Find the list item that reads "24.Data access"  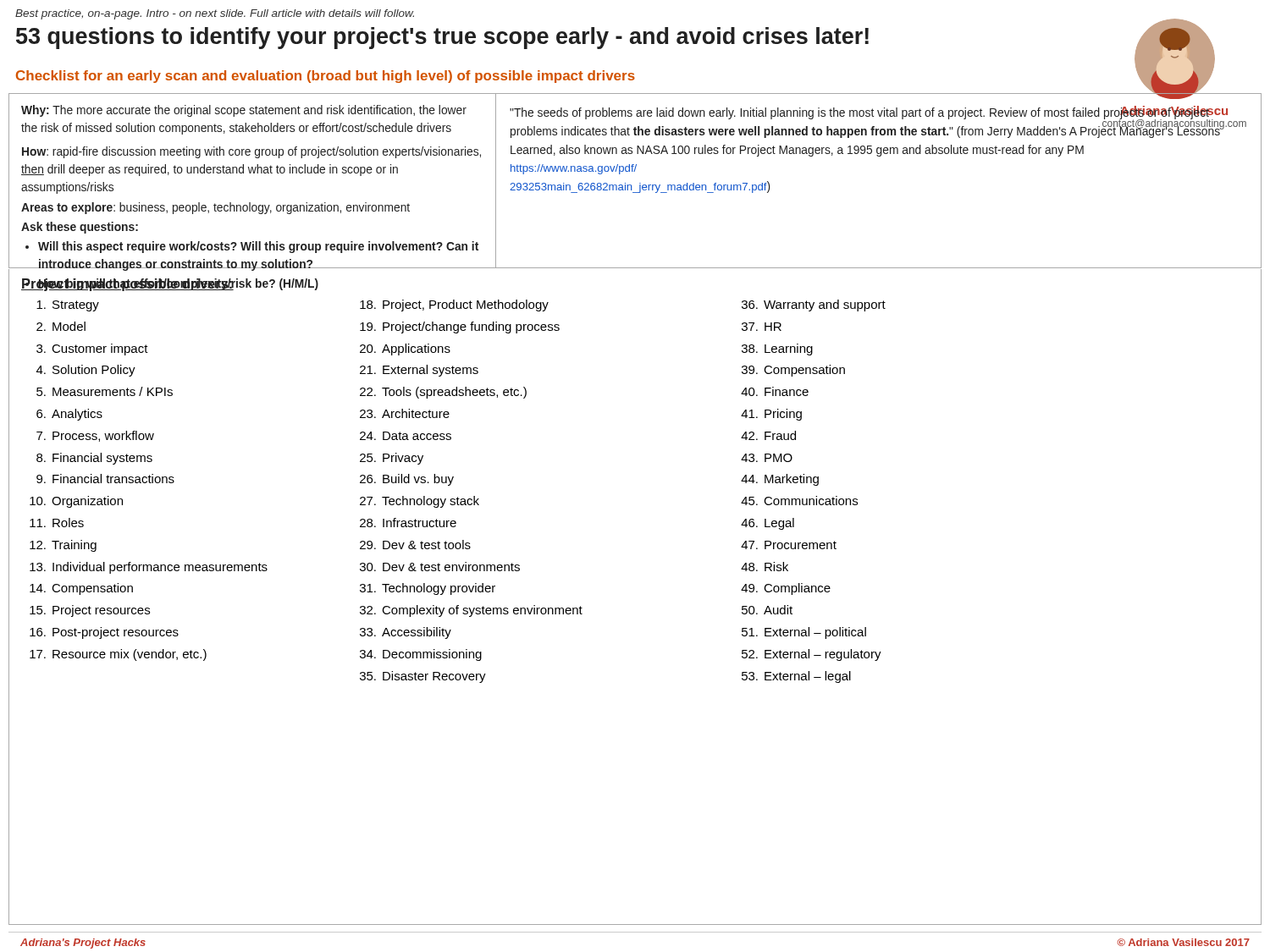point(400,436)
